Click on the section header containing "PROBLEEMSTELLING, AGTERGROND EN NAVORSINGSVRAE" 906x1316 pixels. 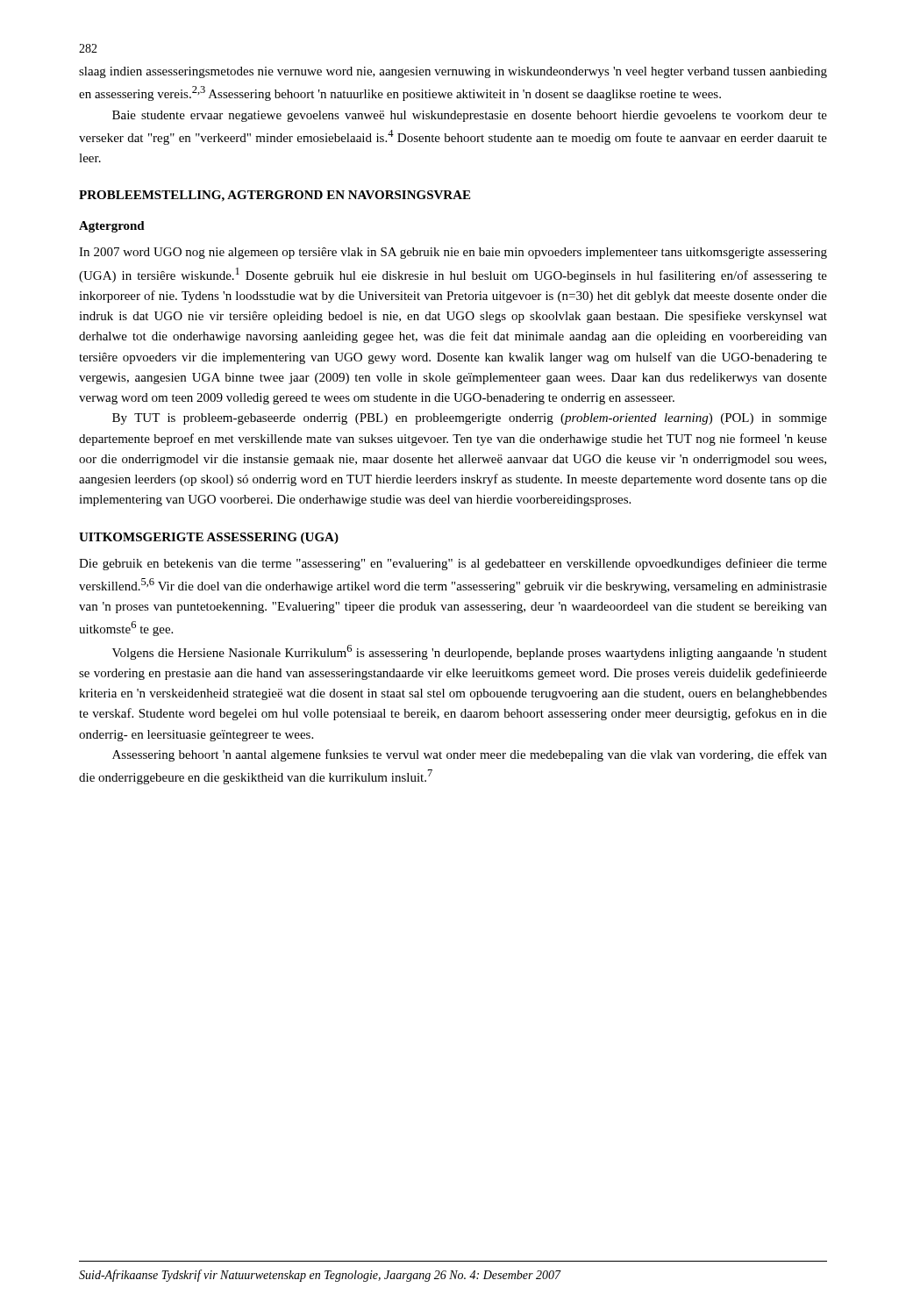[275, 195]
